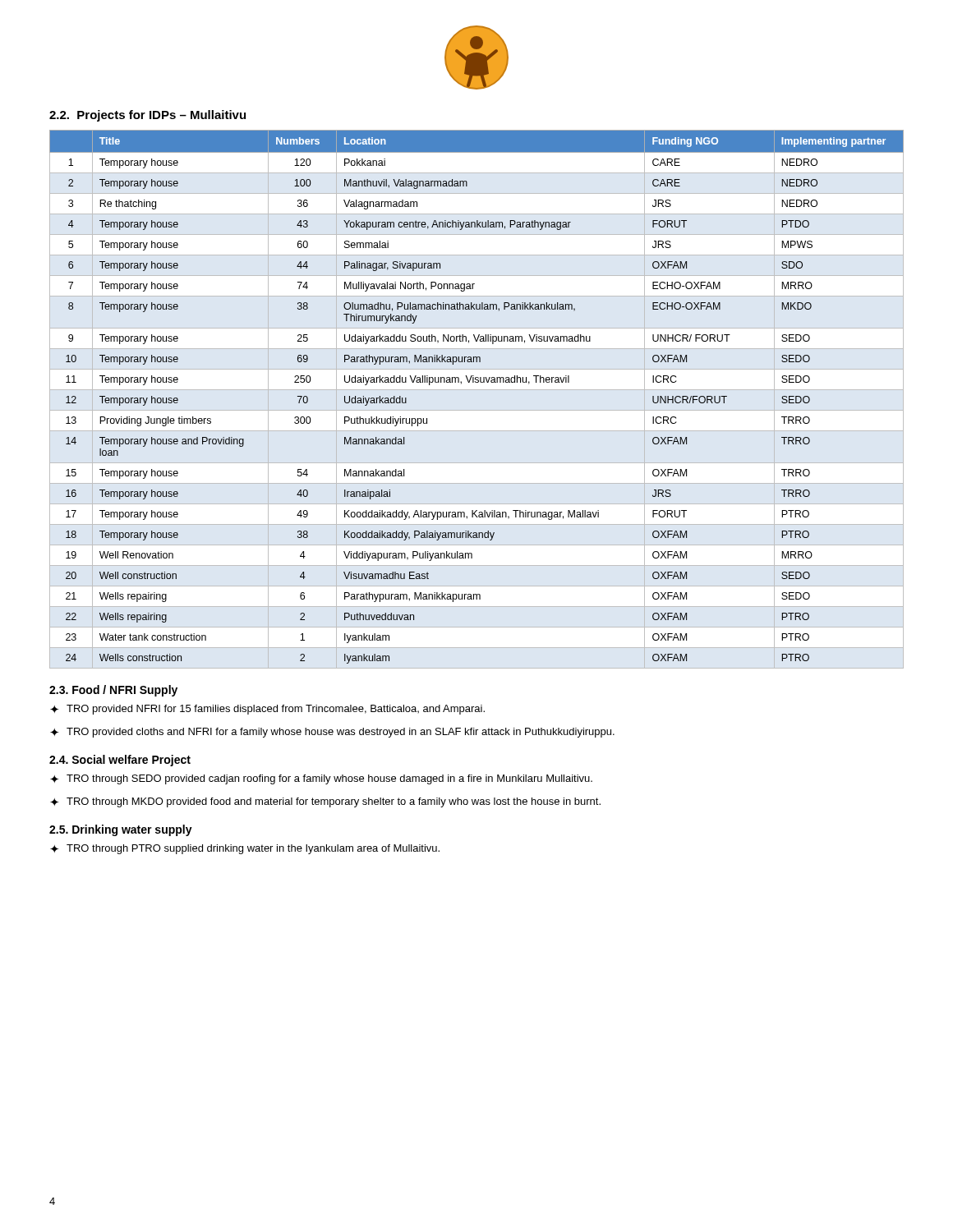Click on the section header with the text "2.5. Drinking water supply"

pos(121,830)
